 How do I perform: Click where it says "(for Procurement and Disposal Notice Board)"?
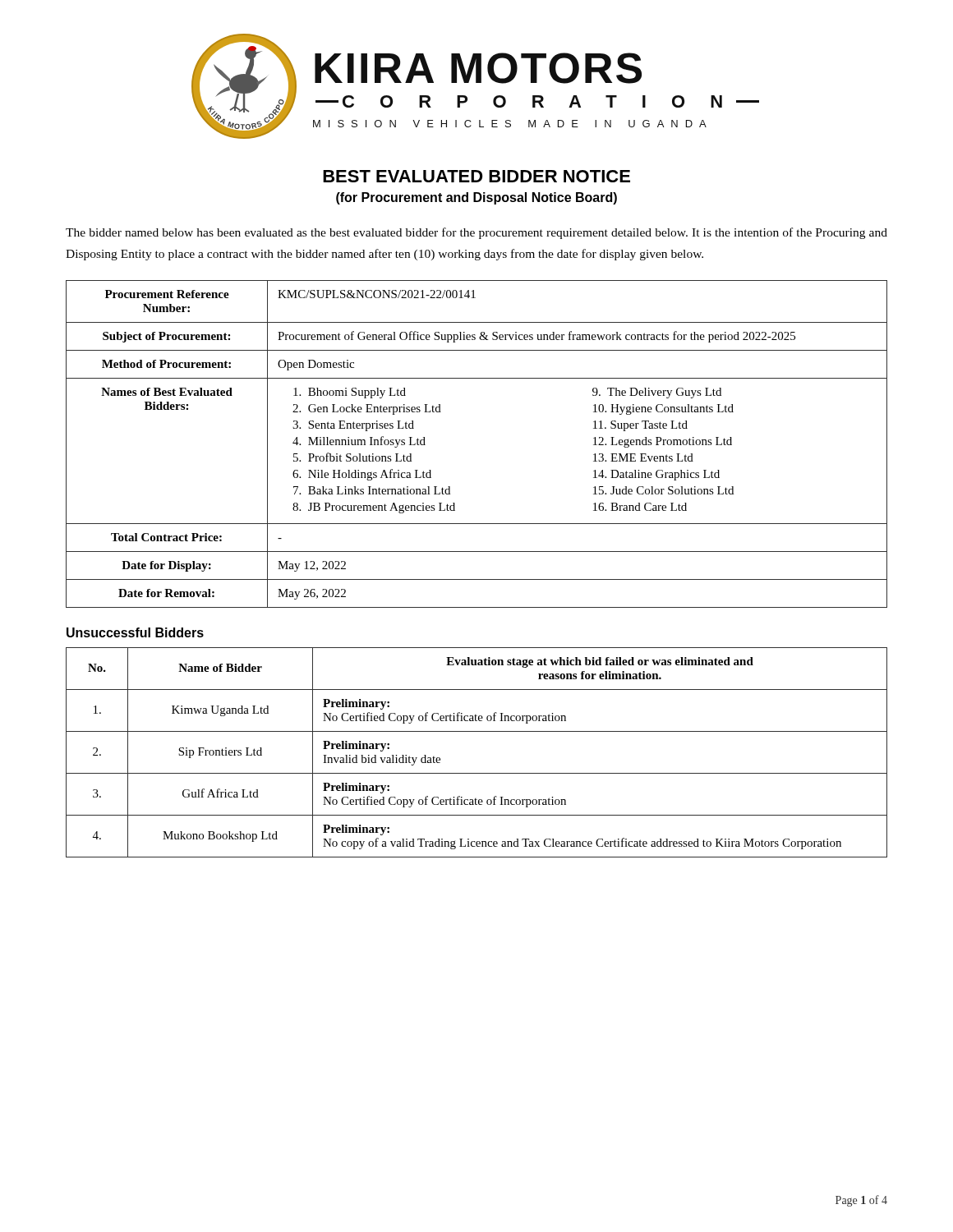pyautogui.click(x=476, y=198)
